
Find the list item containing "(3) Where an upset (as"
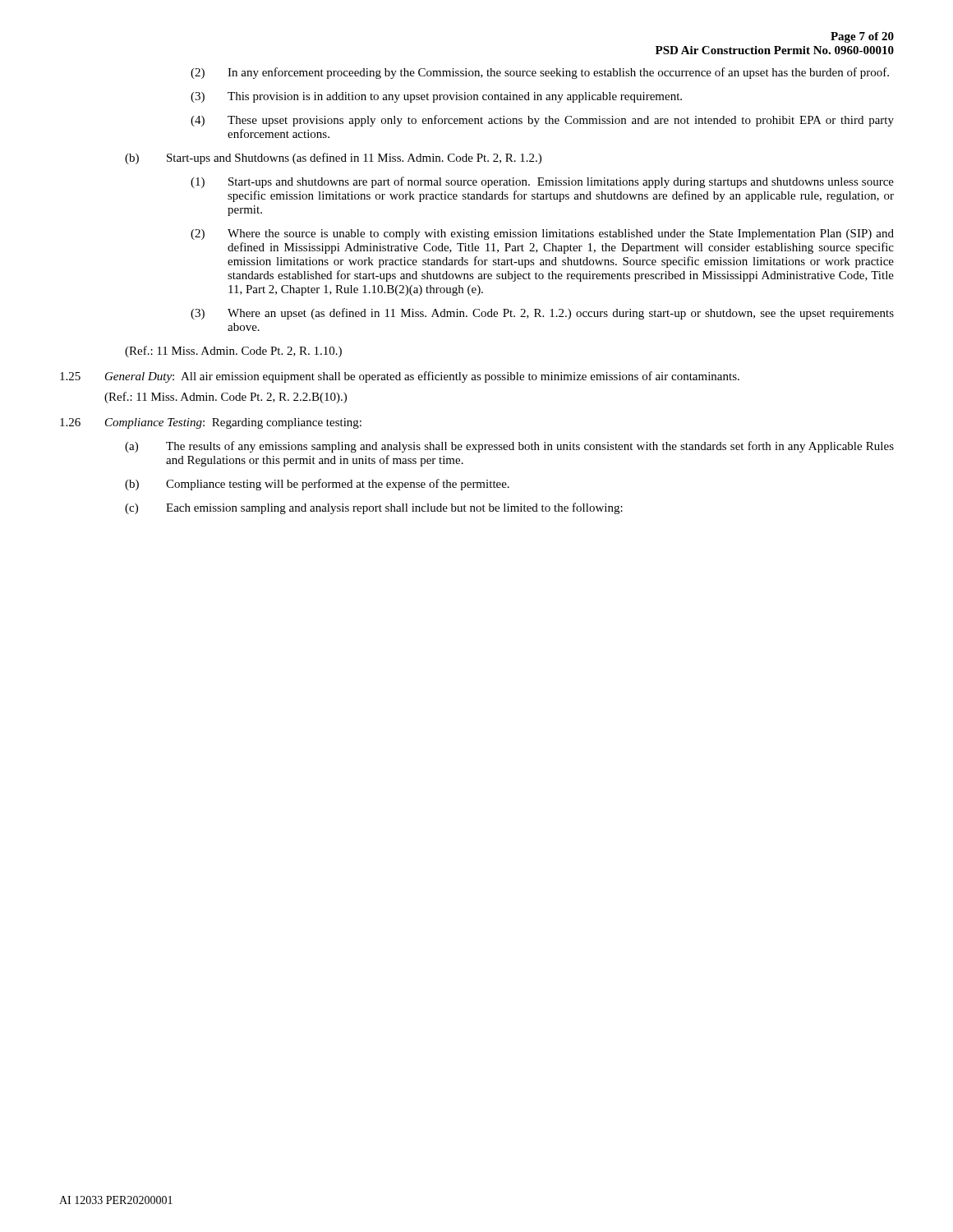(542, 320)
